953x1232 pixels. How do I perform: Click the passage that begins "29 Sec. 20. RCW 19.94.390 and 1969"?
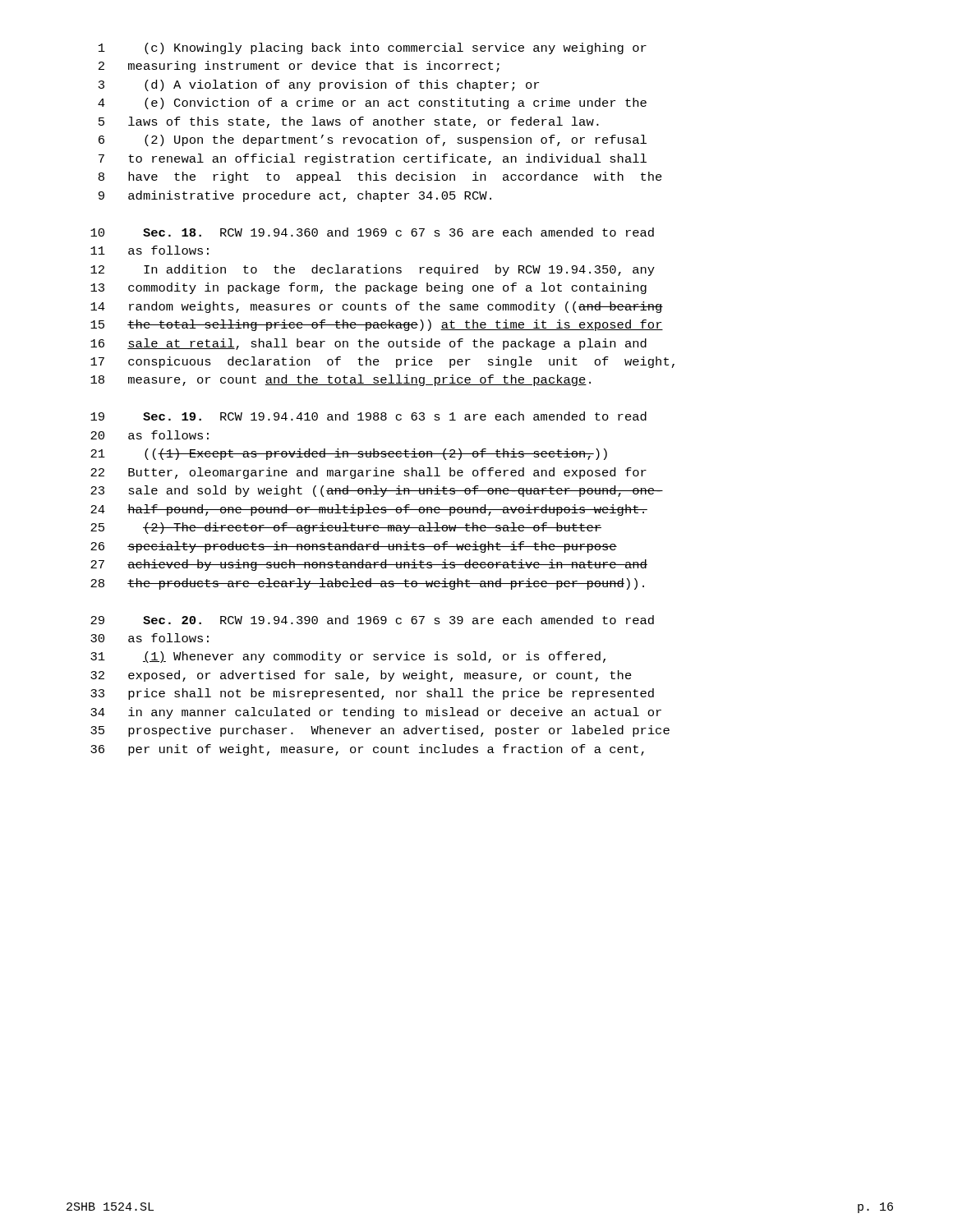480,630
